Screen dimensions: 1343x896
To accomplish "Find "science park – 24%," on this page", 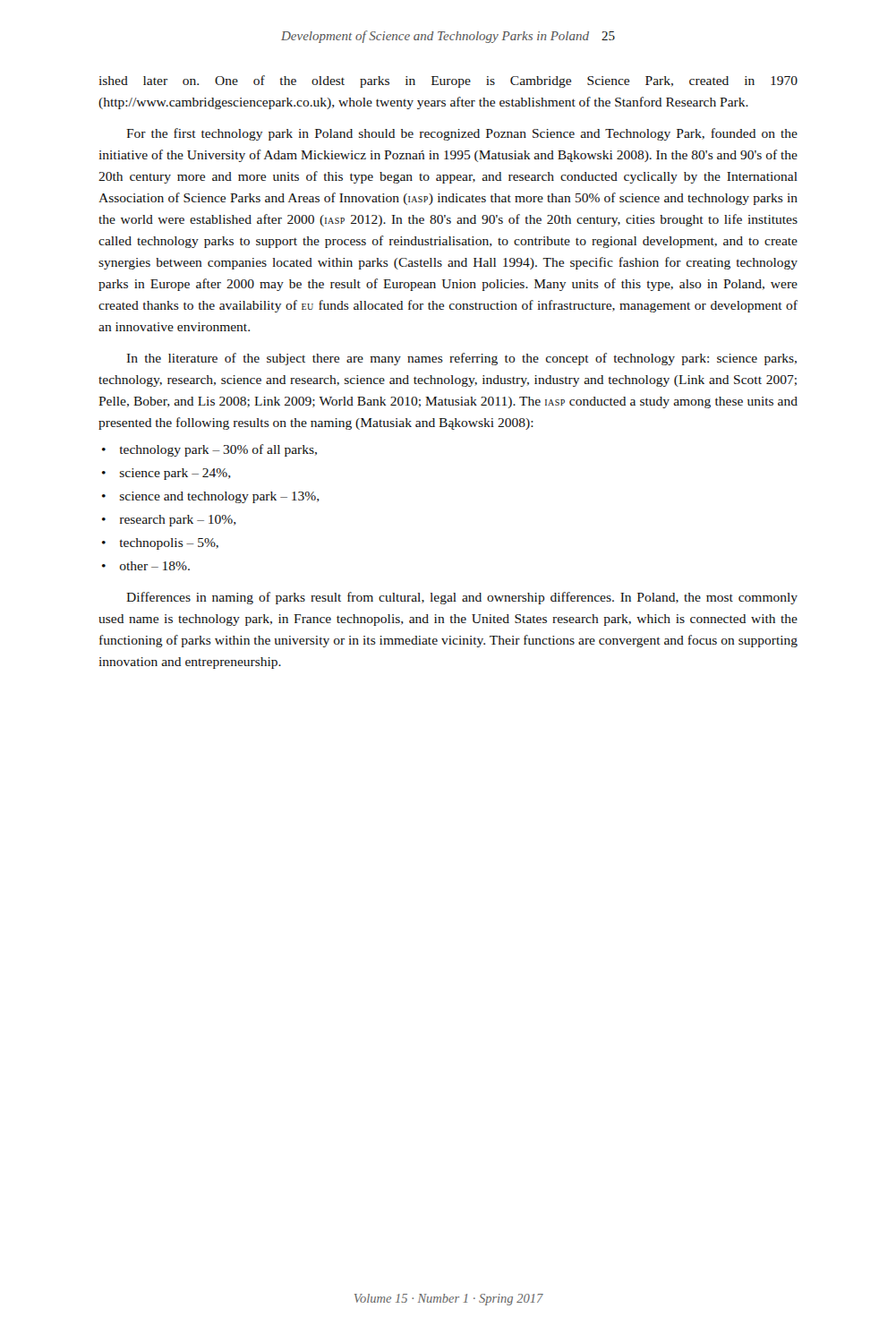I will click(175, 473).
